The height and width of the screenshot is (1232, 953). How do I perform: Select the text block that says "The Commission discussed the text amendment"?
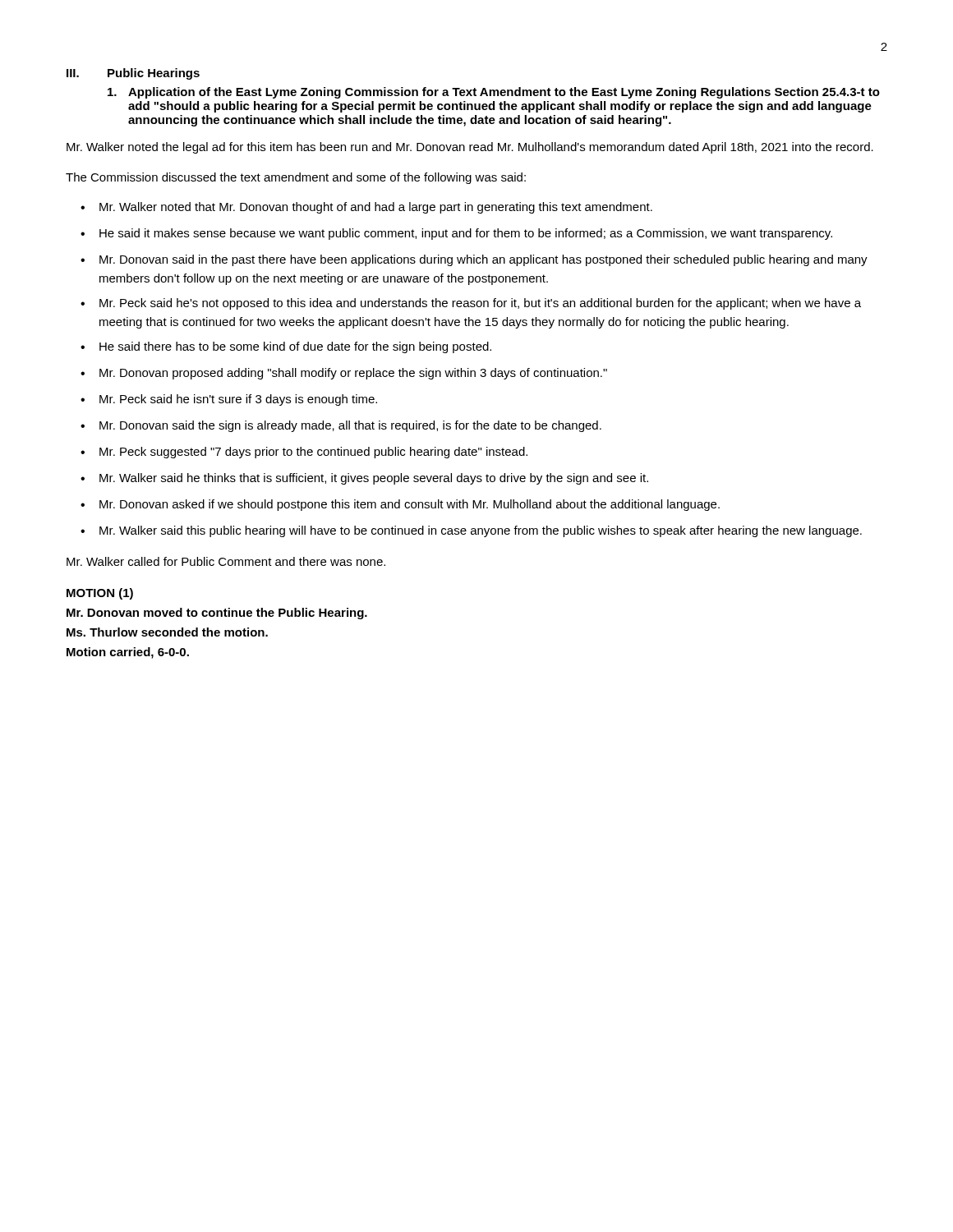296,177
